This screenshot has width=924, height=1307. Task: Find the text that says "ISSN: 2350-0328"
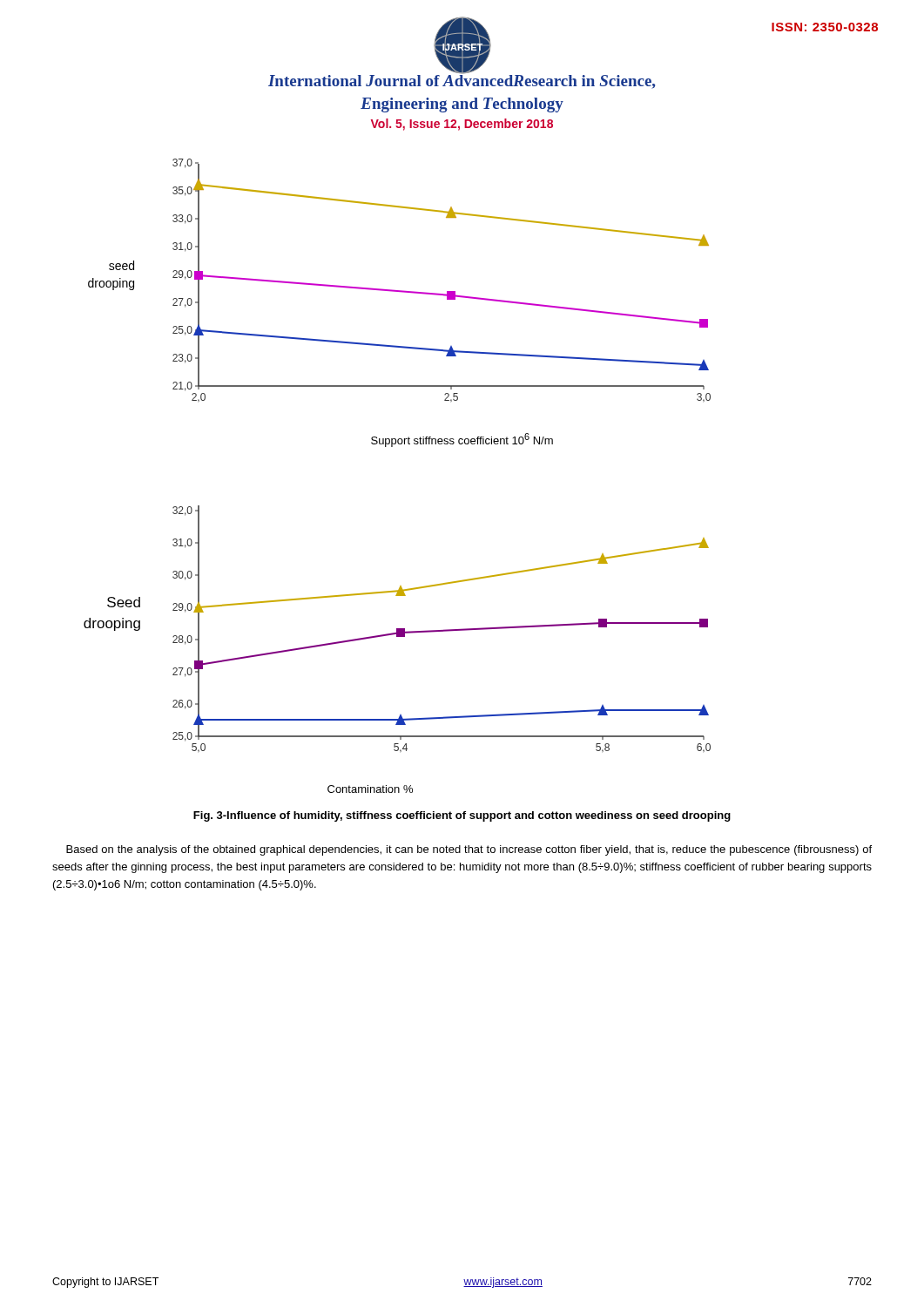click(x=825, y=27)
